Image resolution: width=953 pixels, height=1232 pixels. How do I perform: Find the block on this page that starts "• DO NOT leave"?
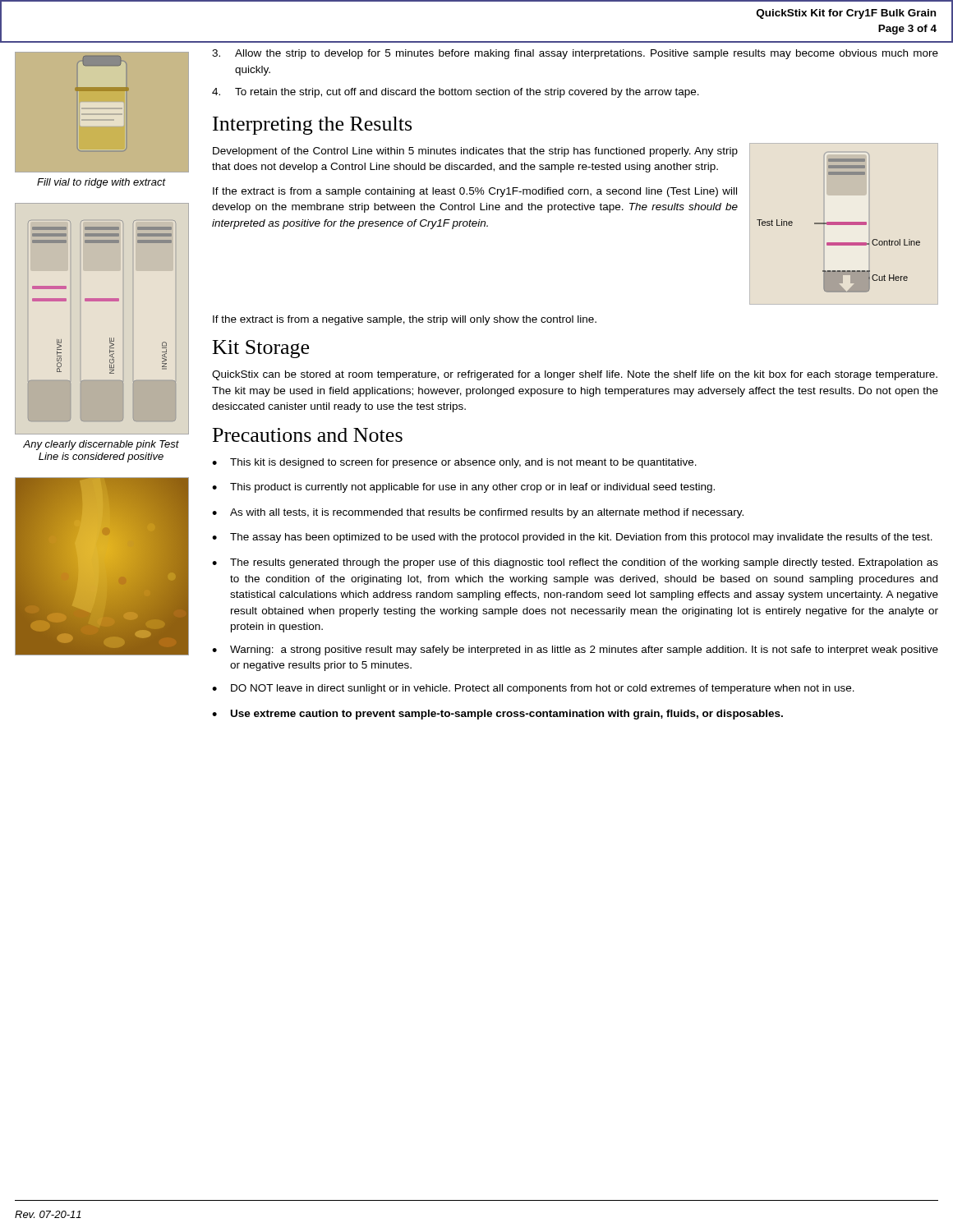coord(575,689)
